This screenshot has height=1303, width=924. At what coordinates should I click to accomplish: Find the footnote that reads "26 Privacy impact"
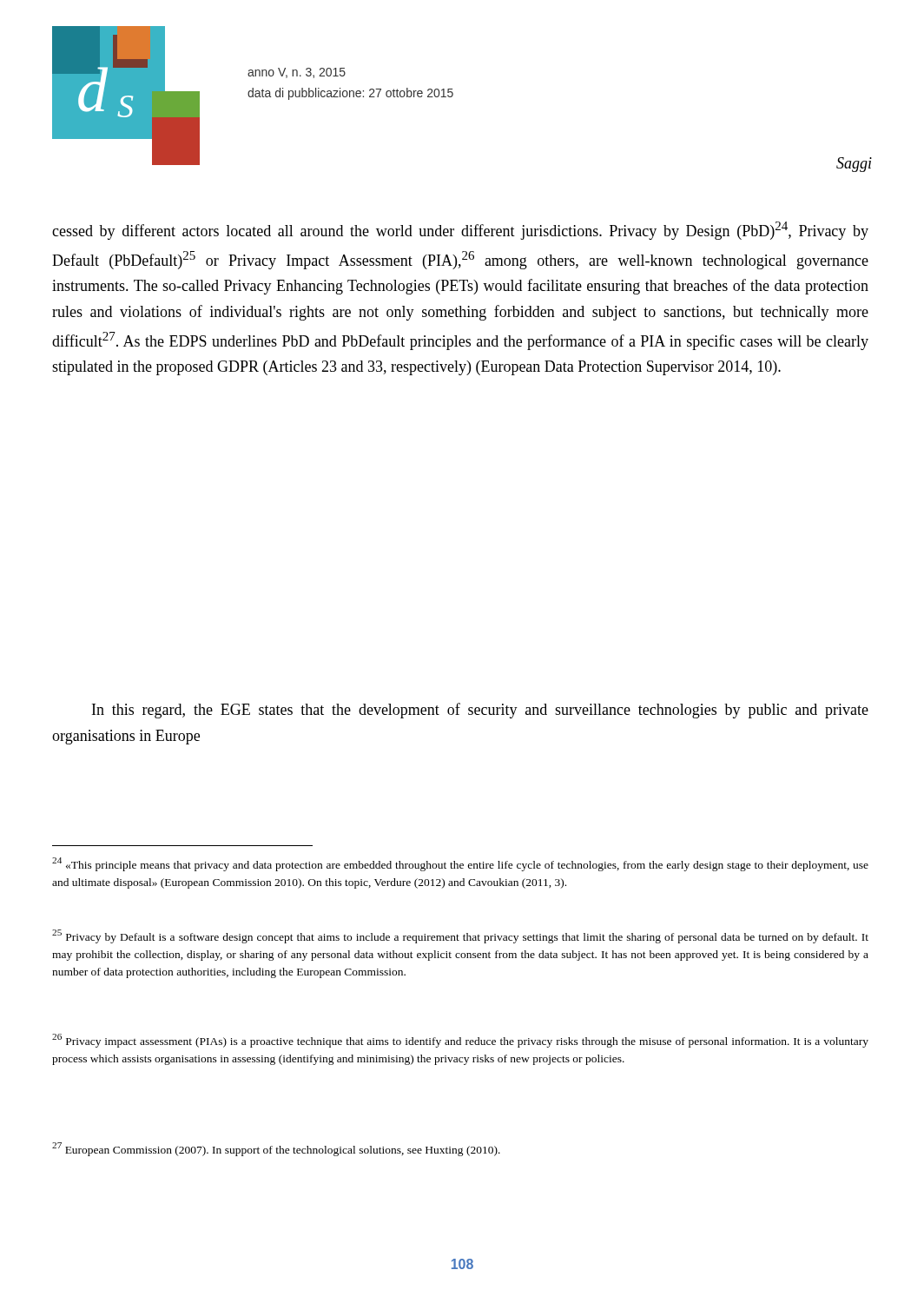tap(460, 1048)
